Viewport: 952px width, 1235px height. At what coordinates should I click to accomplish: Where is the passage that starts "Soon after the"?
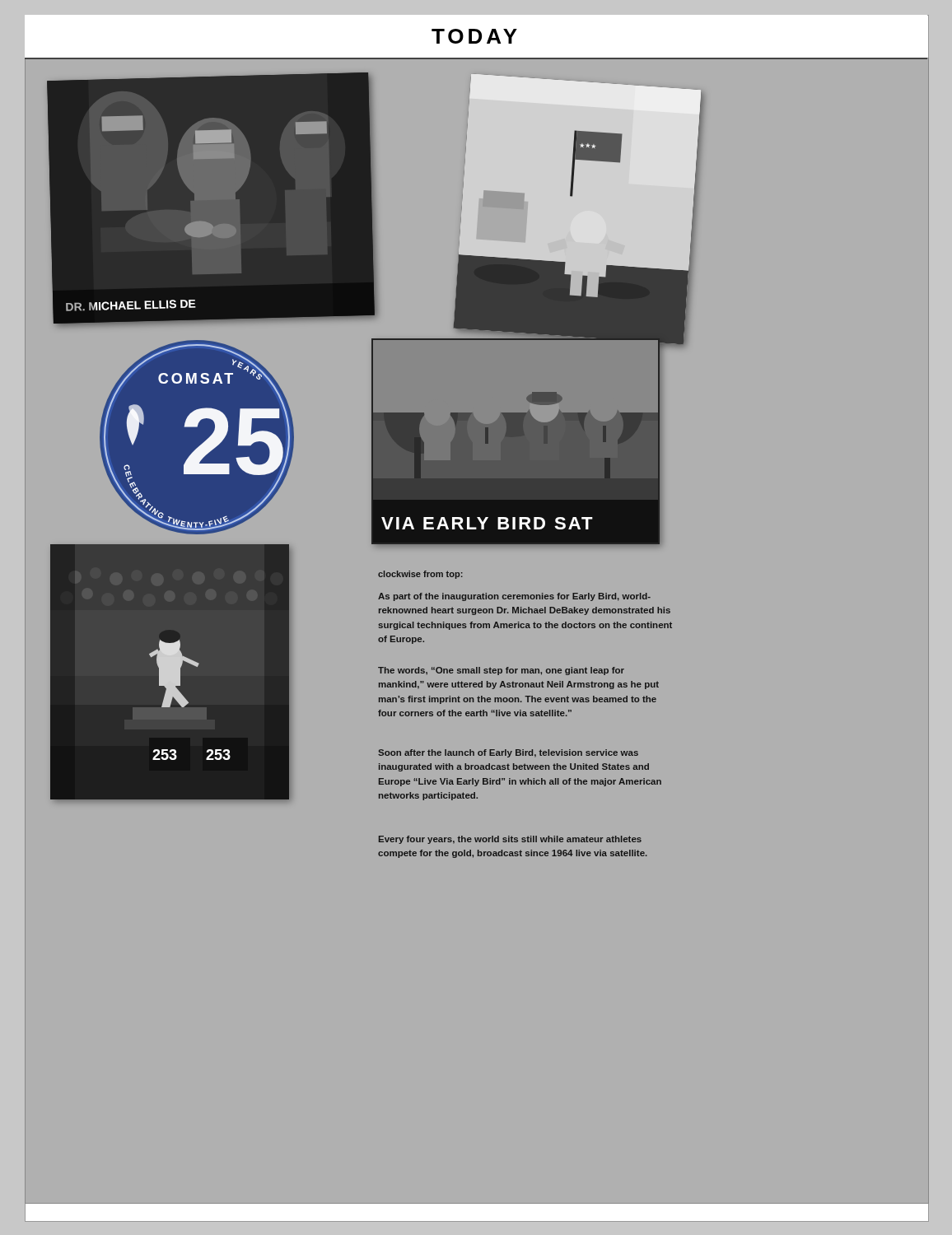pyautogui.click(x=525, y=774)
